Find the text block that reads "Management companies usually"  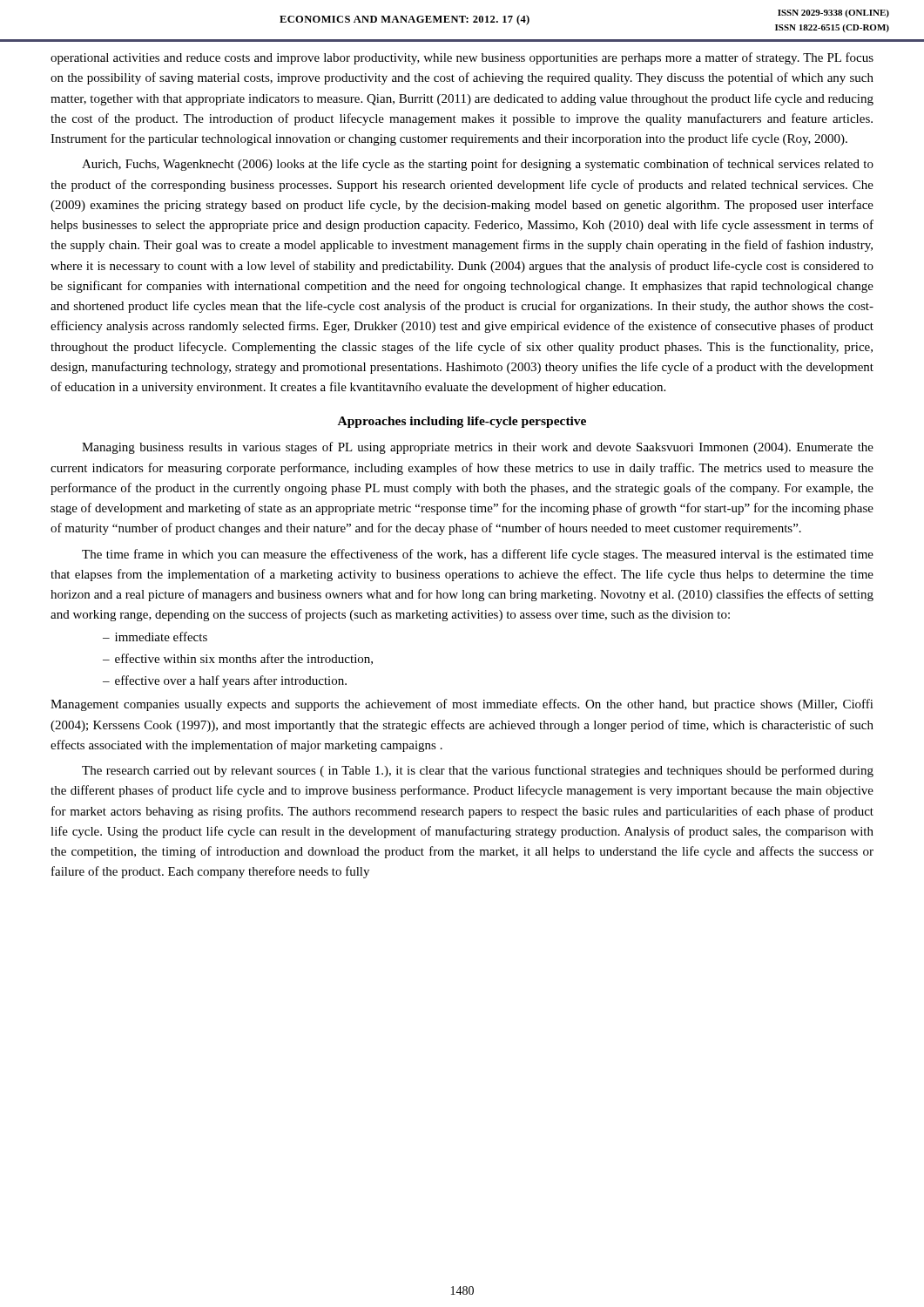pos(462,725)
